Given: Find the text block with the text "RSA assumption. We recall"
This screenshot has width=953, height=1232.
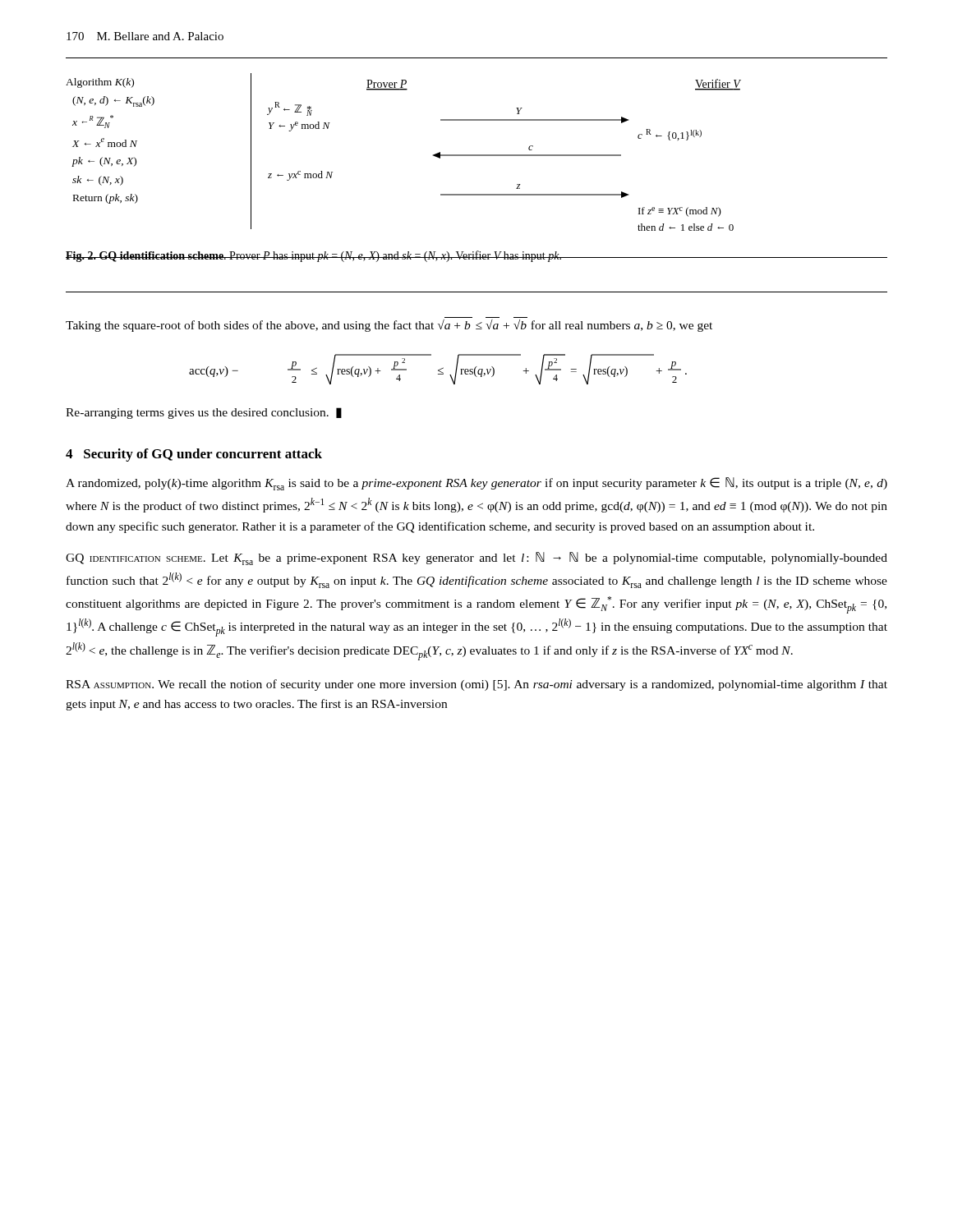Looking at the screenshot, I should (476, 693).
